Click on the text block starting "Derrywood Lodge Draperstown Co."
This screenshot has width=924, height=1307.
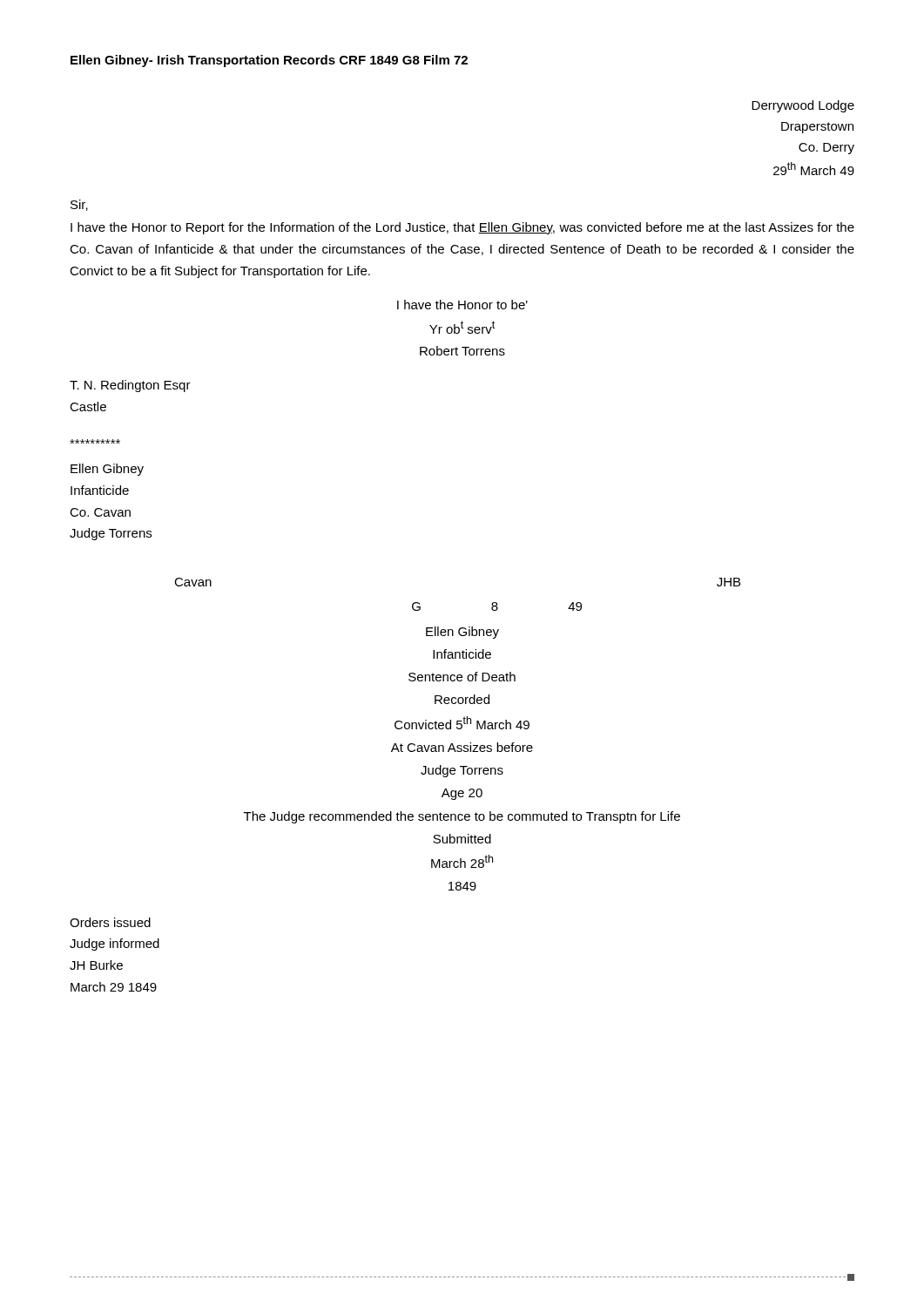click(803, 138)
